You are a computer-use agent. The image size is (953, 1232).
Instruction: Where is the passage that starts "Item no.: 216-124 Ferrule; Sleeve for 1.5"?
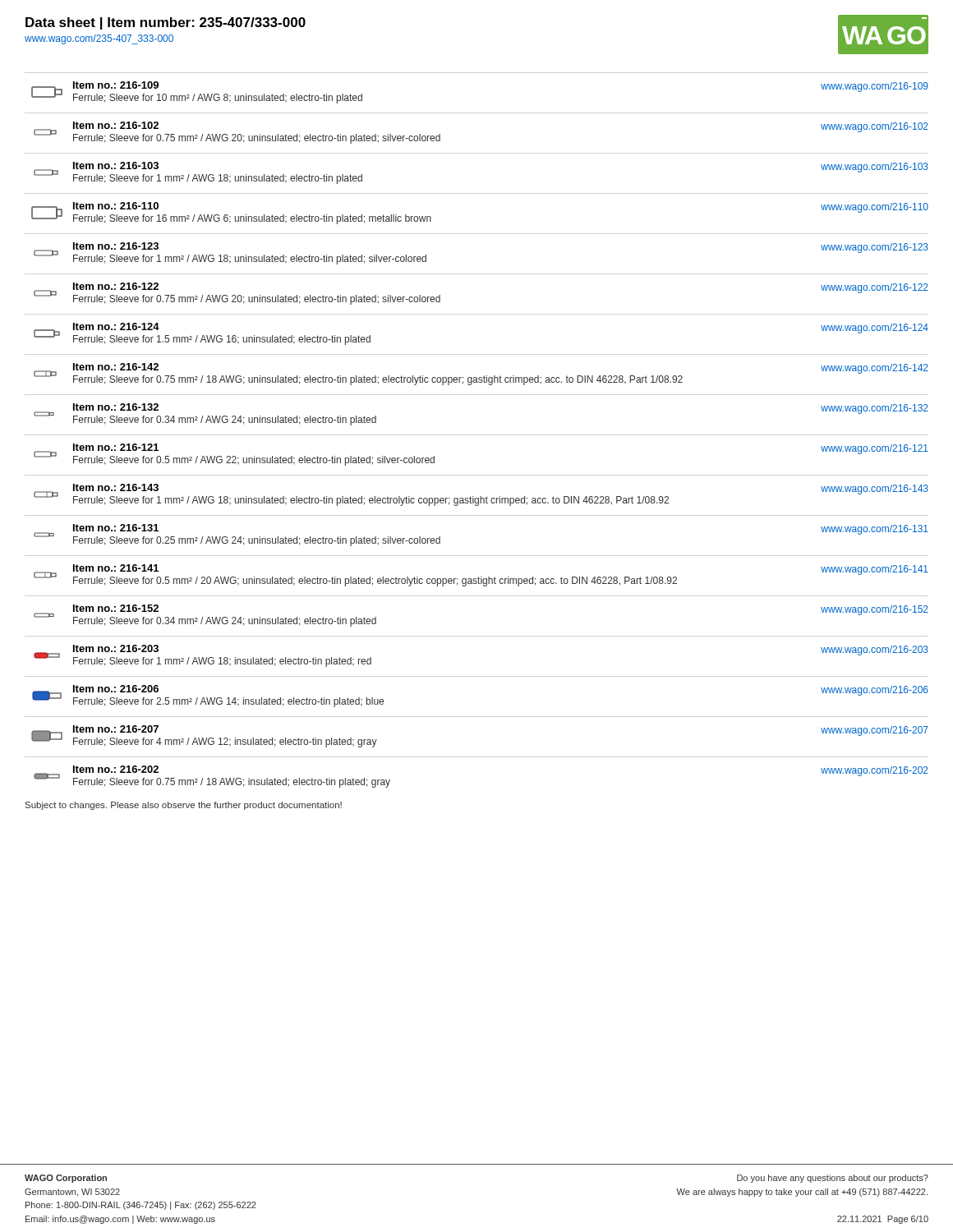pyautogui.click(x=138, y=337)
